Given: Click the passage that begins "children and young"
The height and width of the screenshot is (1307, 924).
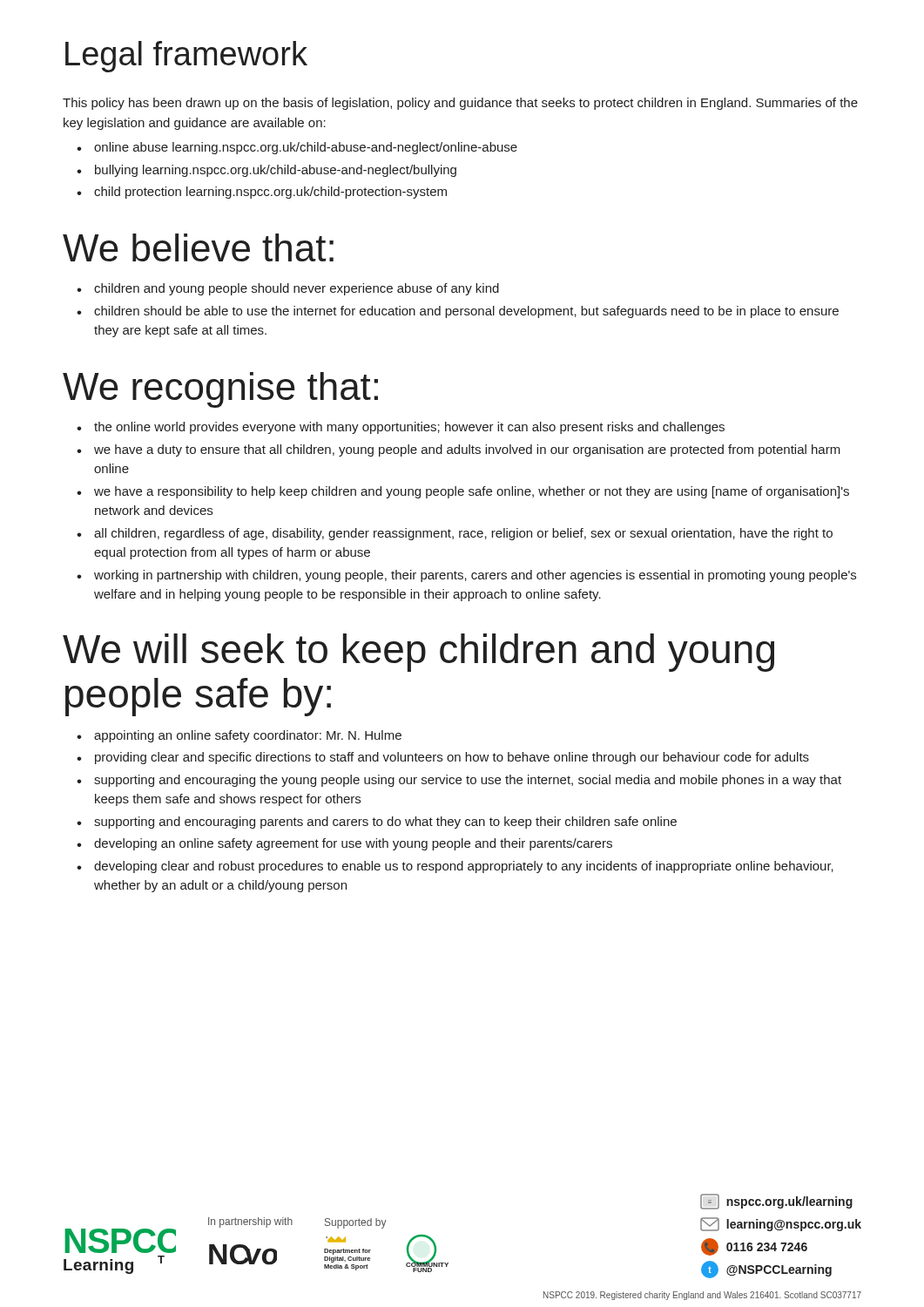Looking at the screenshot, I should point(297,288).
